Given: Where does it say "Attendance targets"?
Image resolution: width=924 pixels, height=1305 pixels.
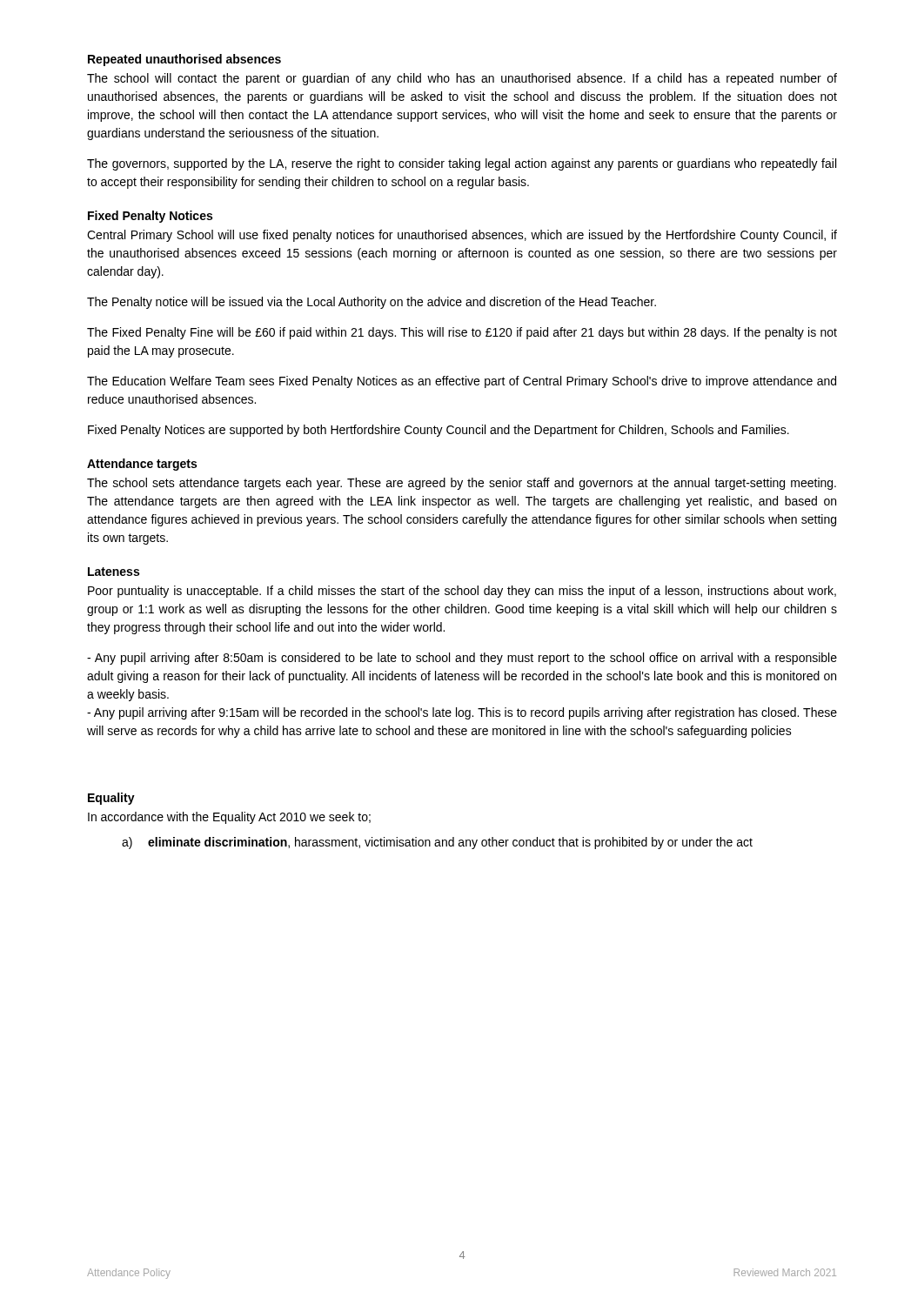Looking at the screenshot, I should 142,464.
